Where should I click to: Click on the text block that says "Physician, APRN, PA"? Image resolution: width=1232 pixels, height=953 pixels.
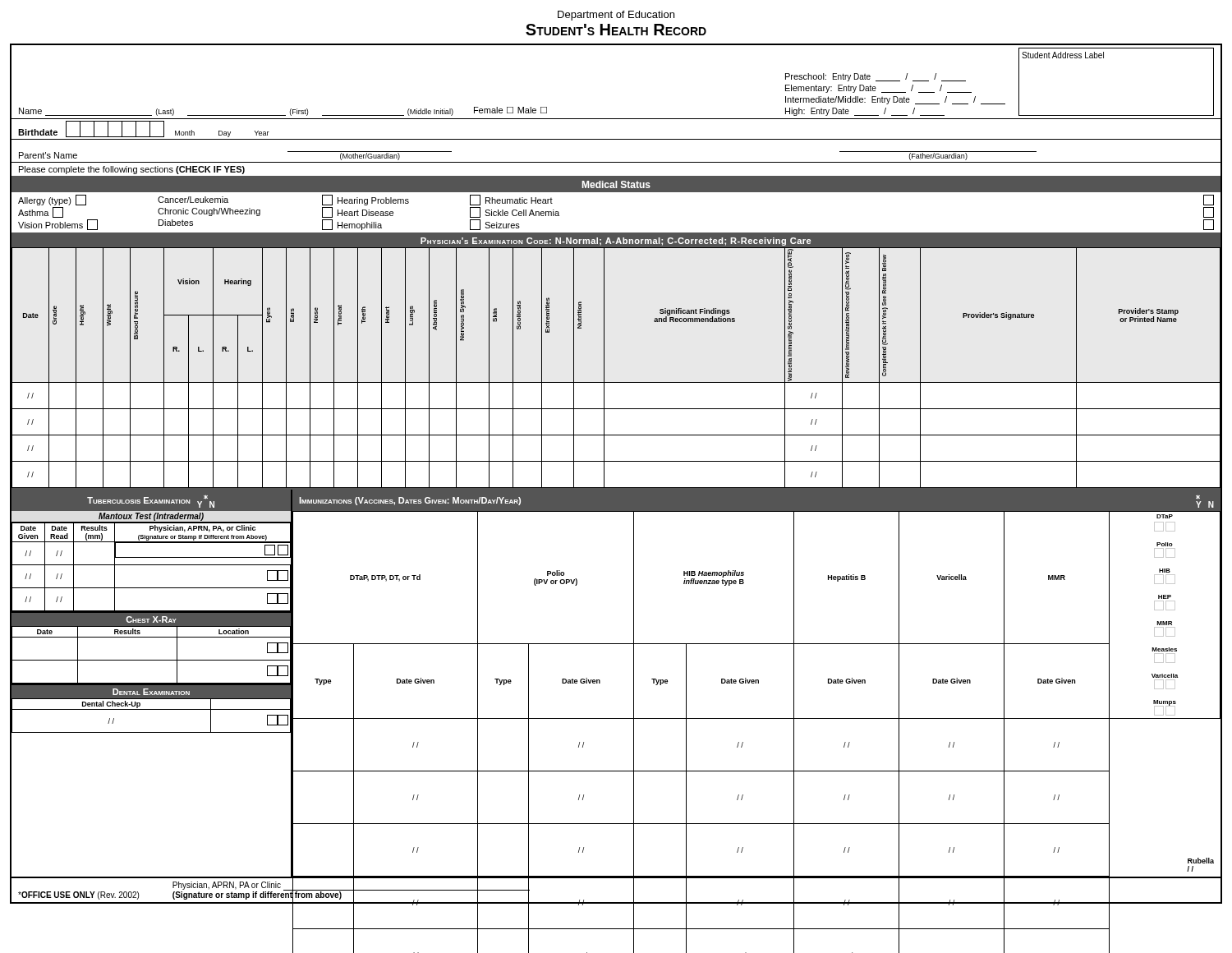click(351, 890)
